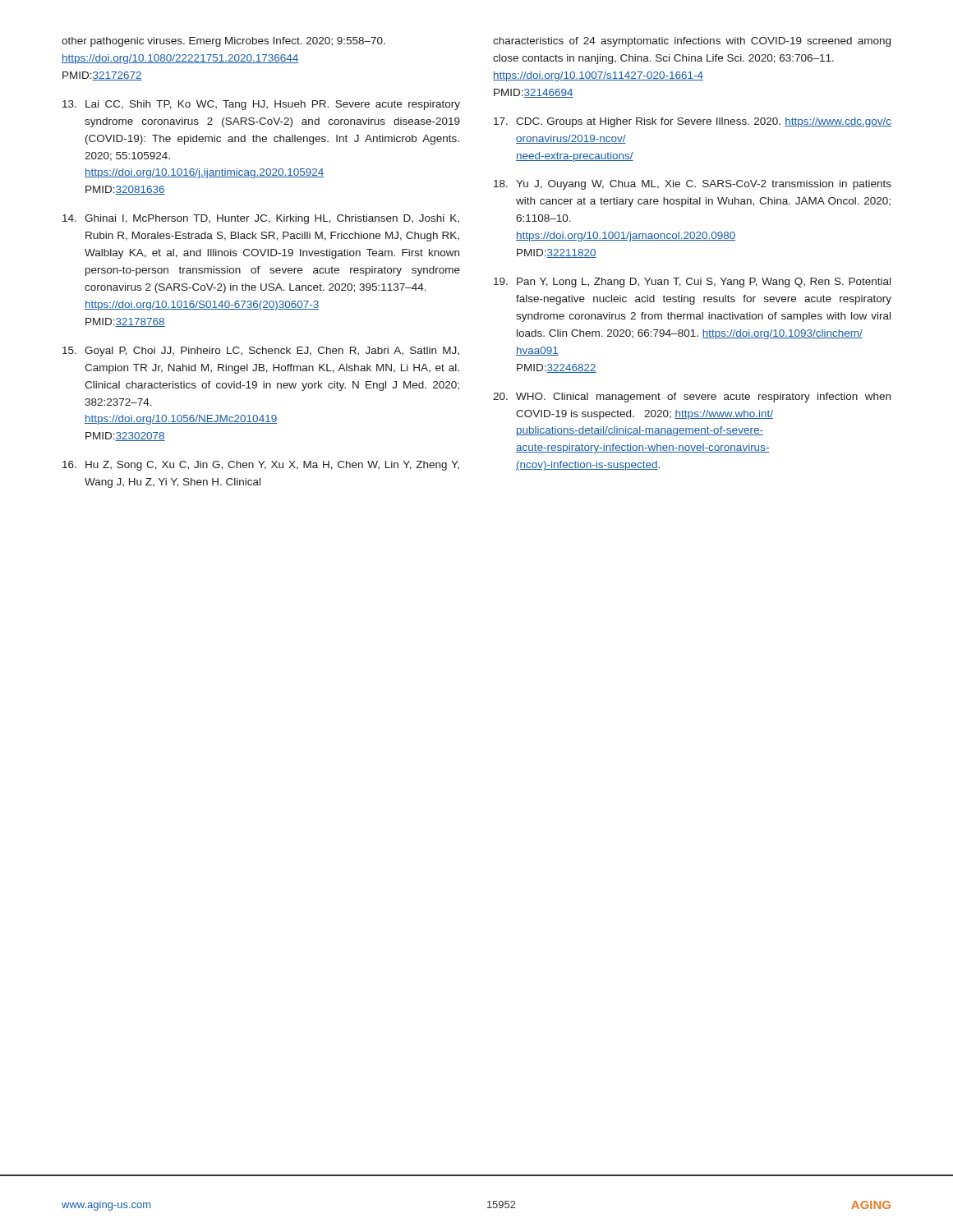
Task: Click on the passage starting "20. WHO. Clinical management of"
Action: 692,431
